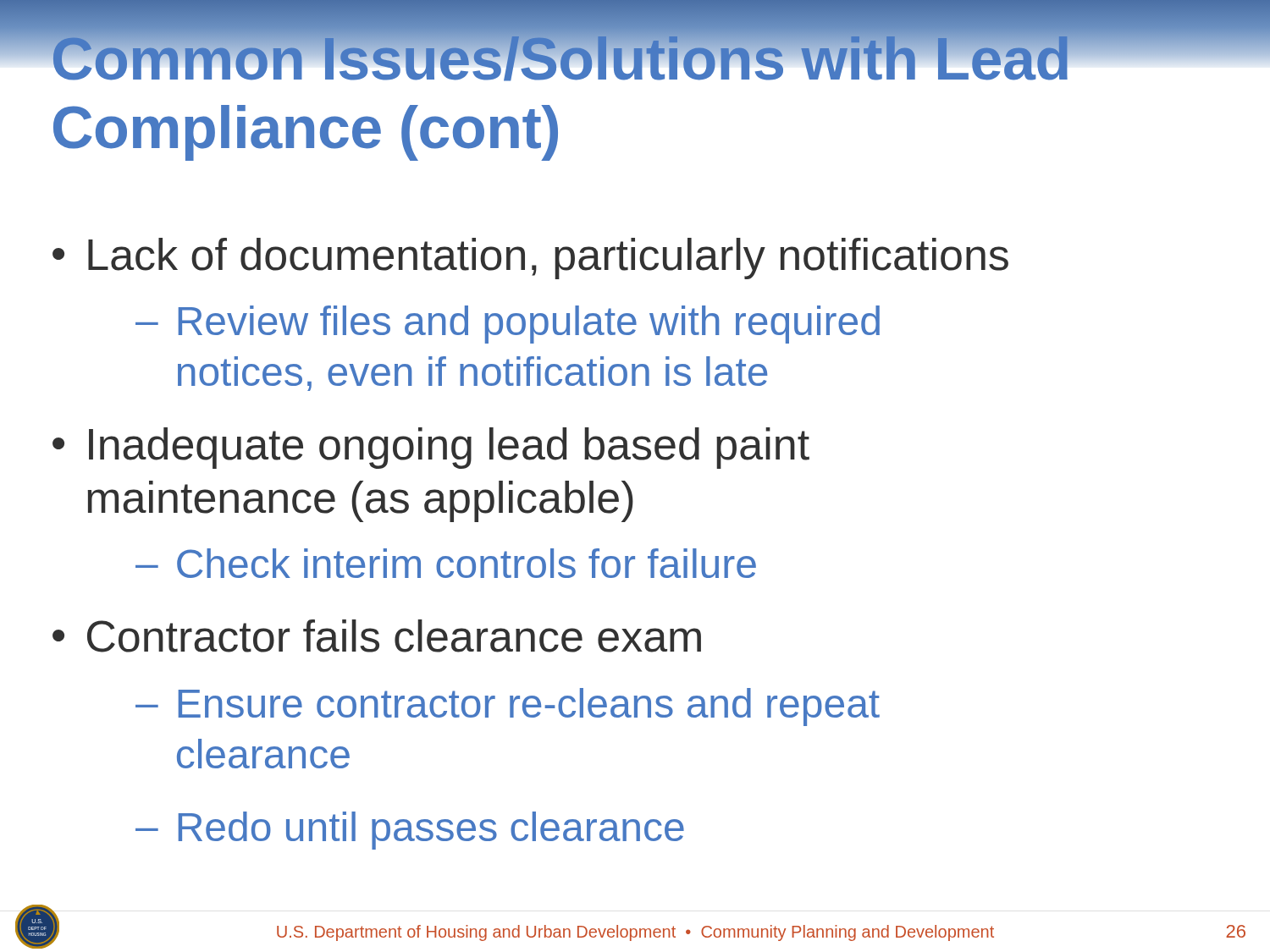Navigate to the text starting "– Redo until passes clearance"

click(411, 827)
